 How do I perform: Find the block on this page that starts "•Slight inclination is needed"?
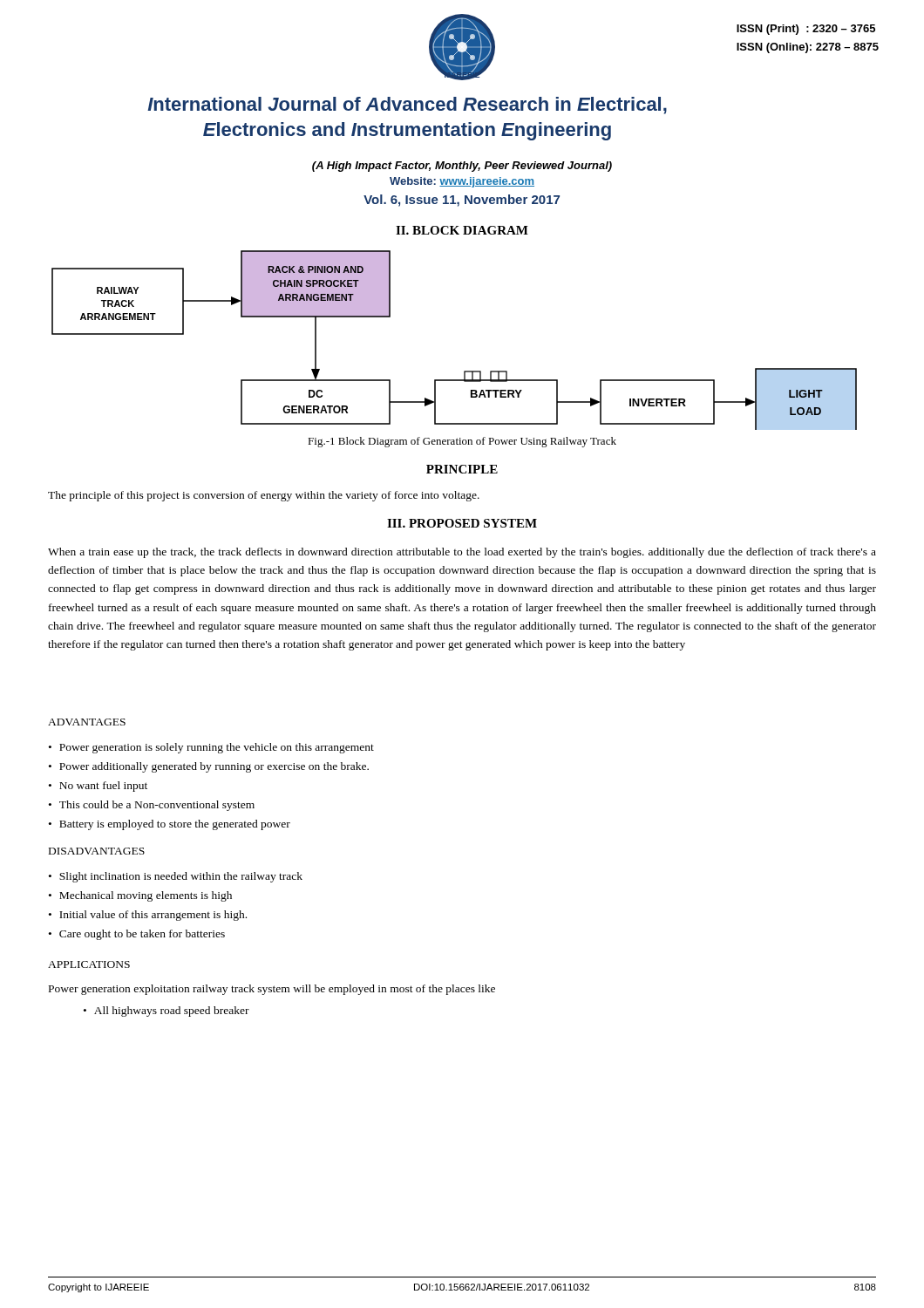coord(175,876)
